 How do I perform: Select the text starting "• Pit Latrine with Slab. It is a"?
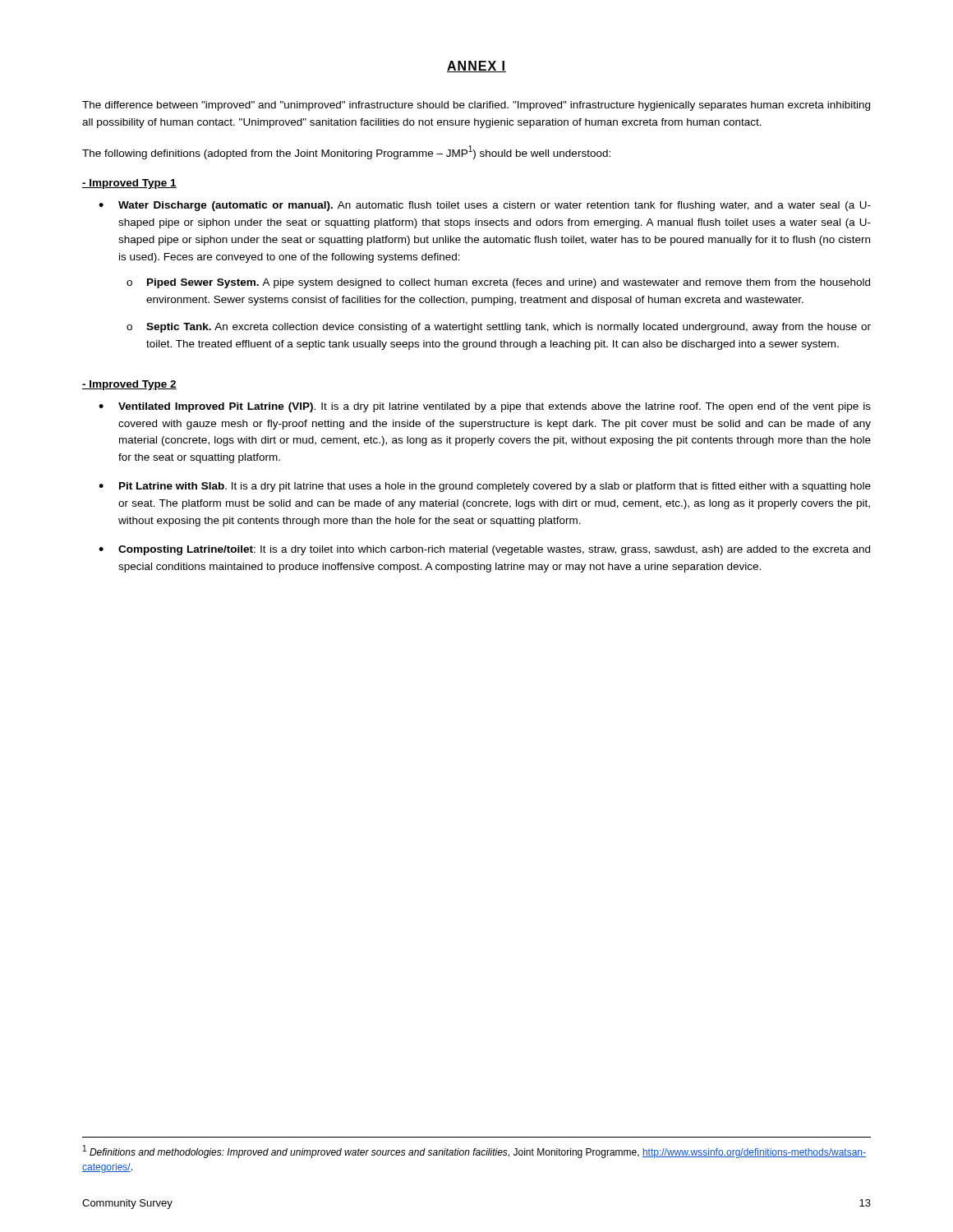(485, 504)
